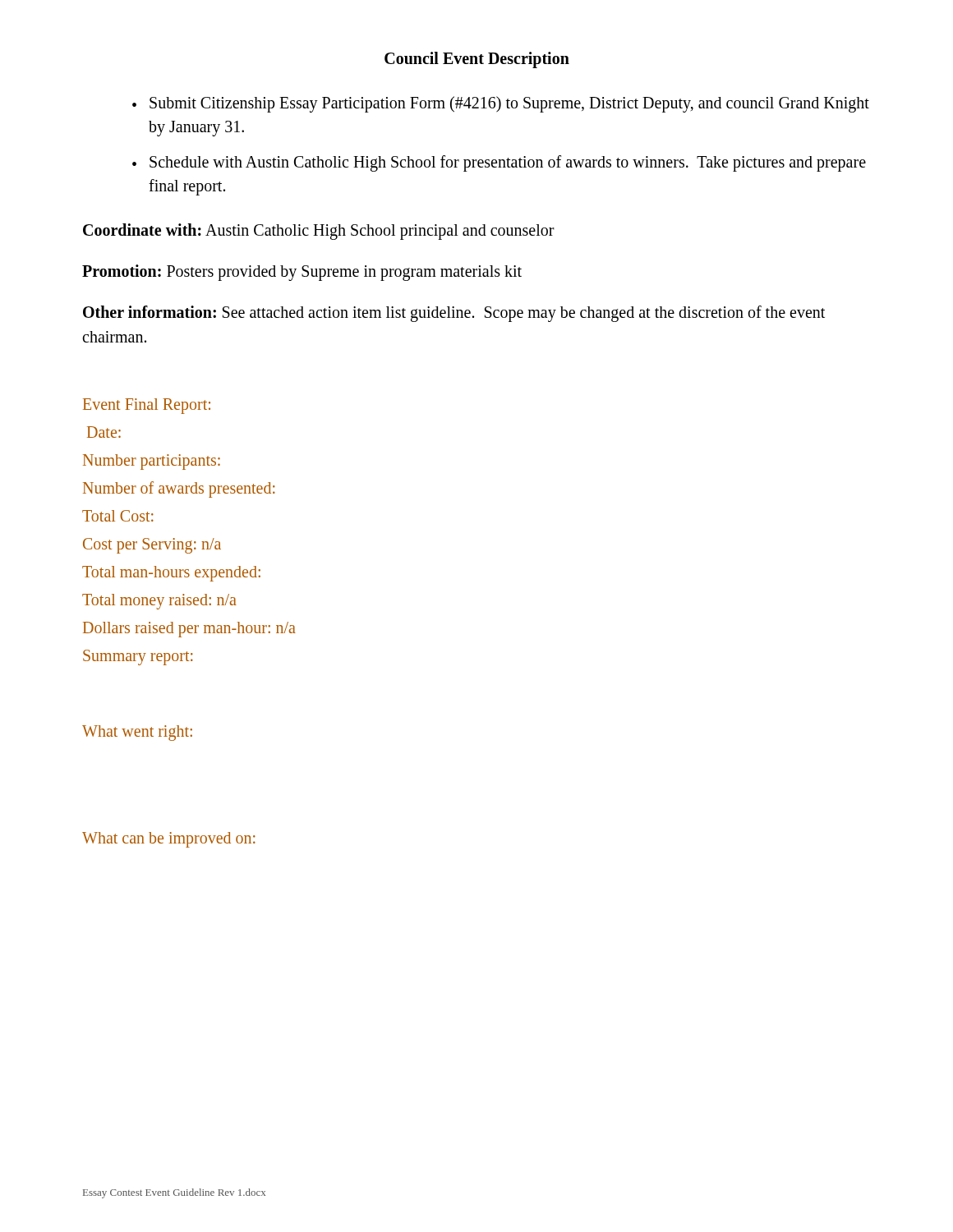
Task: Locate the text "Council Event Description"
Action: tap(476, 58)
